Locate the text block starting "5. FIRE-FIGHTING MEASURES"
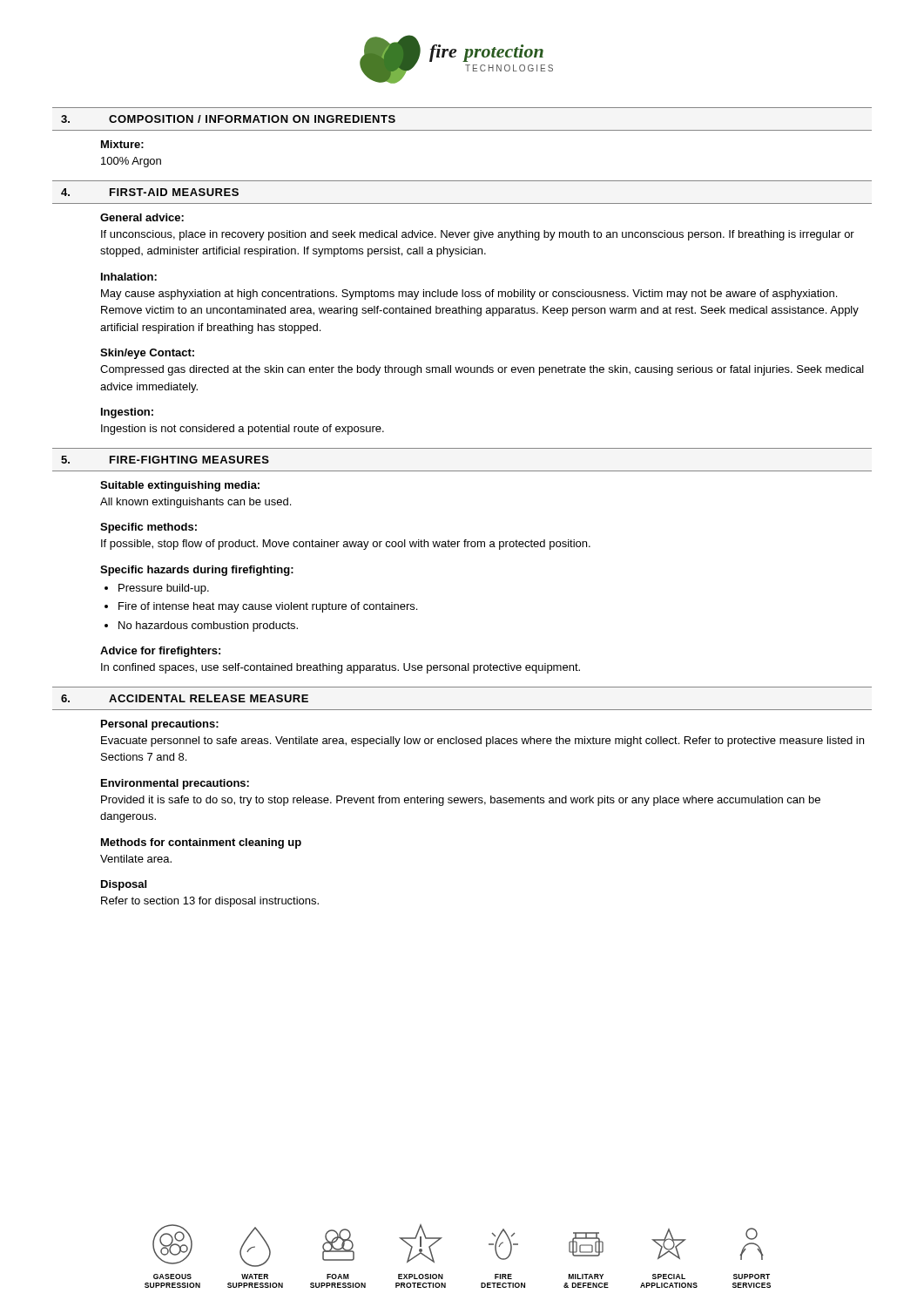The height and width of the screenshot is (1307, 924). coord(161,459)
